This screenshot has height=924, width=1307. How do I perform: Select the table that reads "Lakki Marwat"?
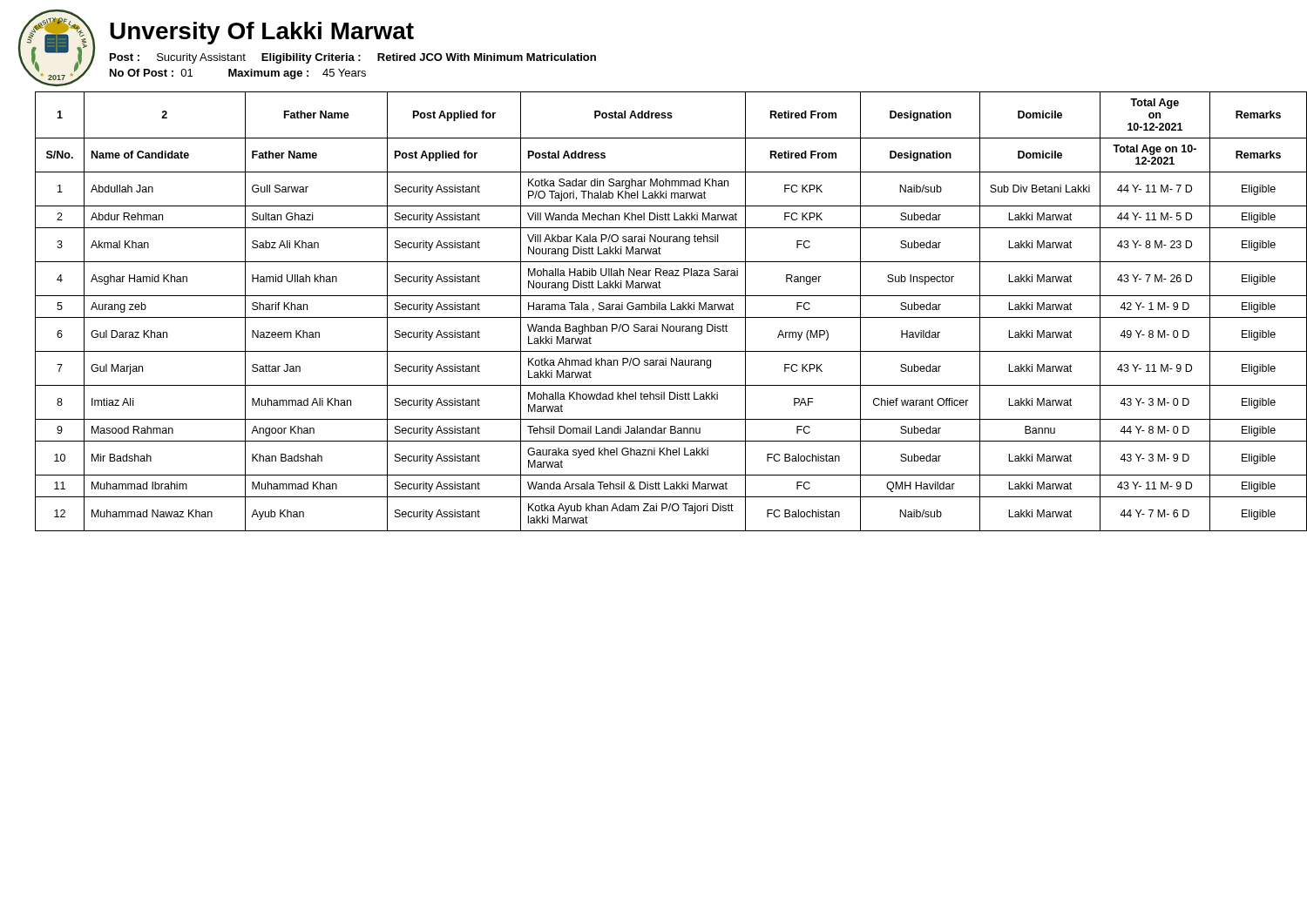pyautogui.click(x=654, y=311)
